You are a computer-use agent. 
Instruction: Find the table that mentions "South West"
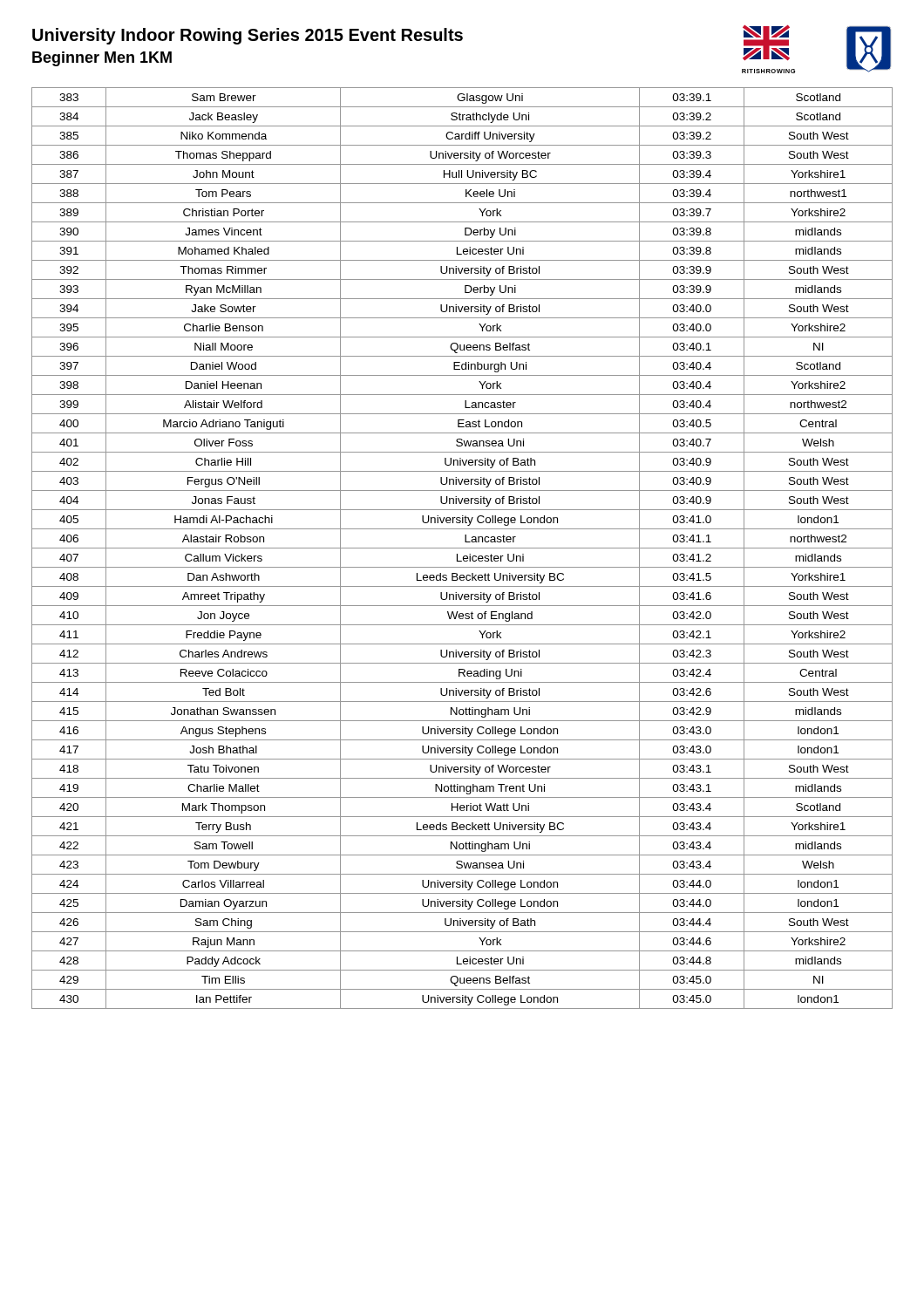pos(462,548)
